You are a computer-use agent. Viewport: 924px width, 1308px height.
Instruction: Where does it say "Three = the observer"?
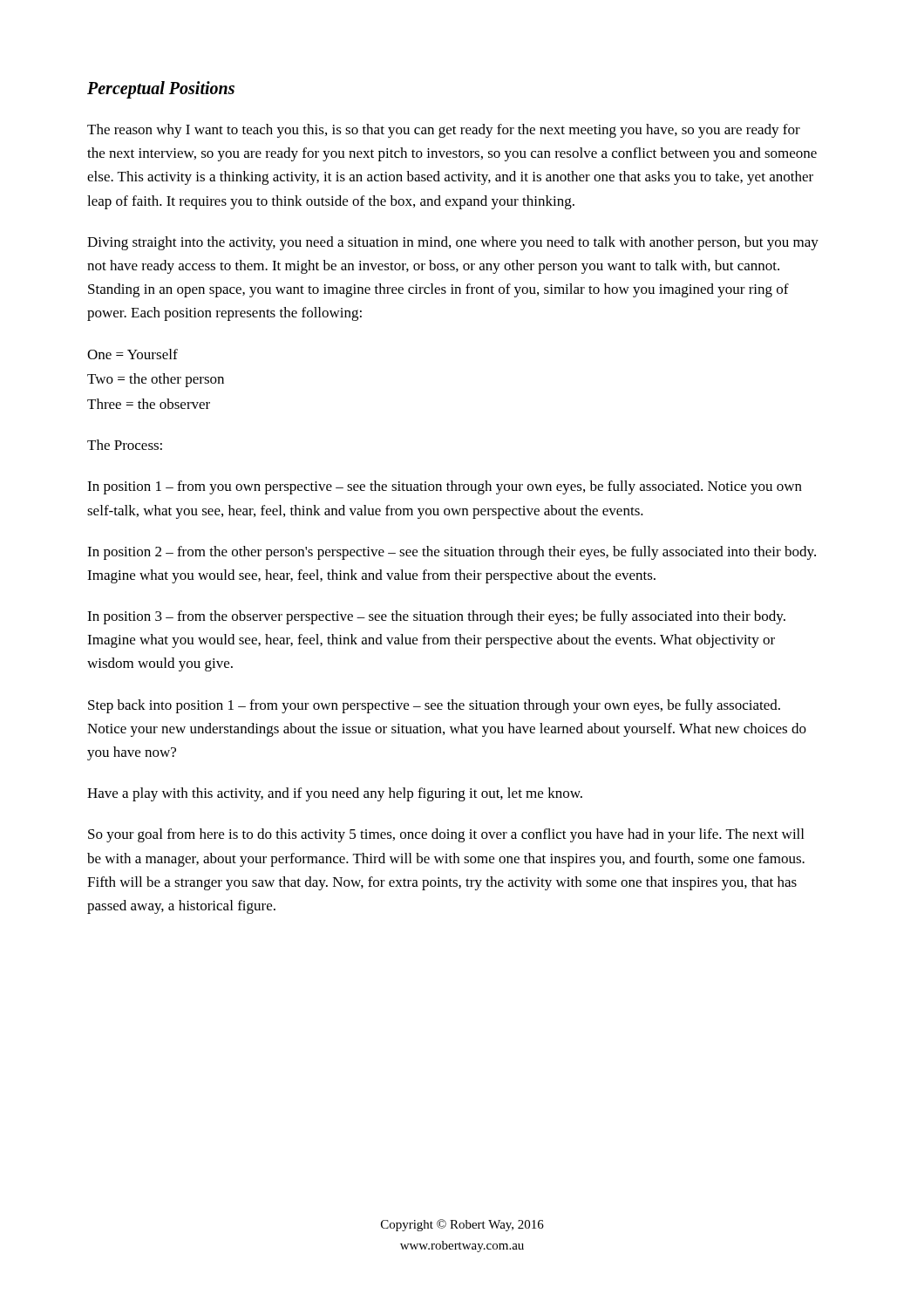[x=149, y=404]
